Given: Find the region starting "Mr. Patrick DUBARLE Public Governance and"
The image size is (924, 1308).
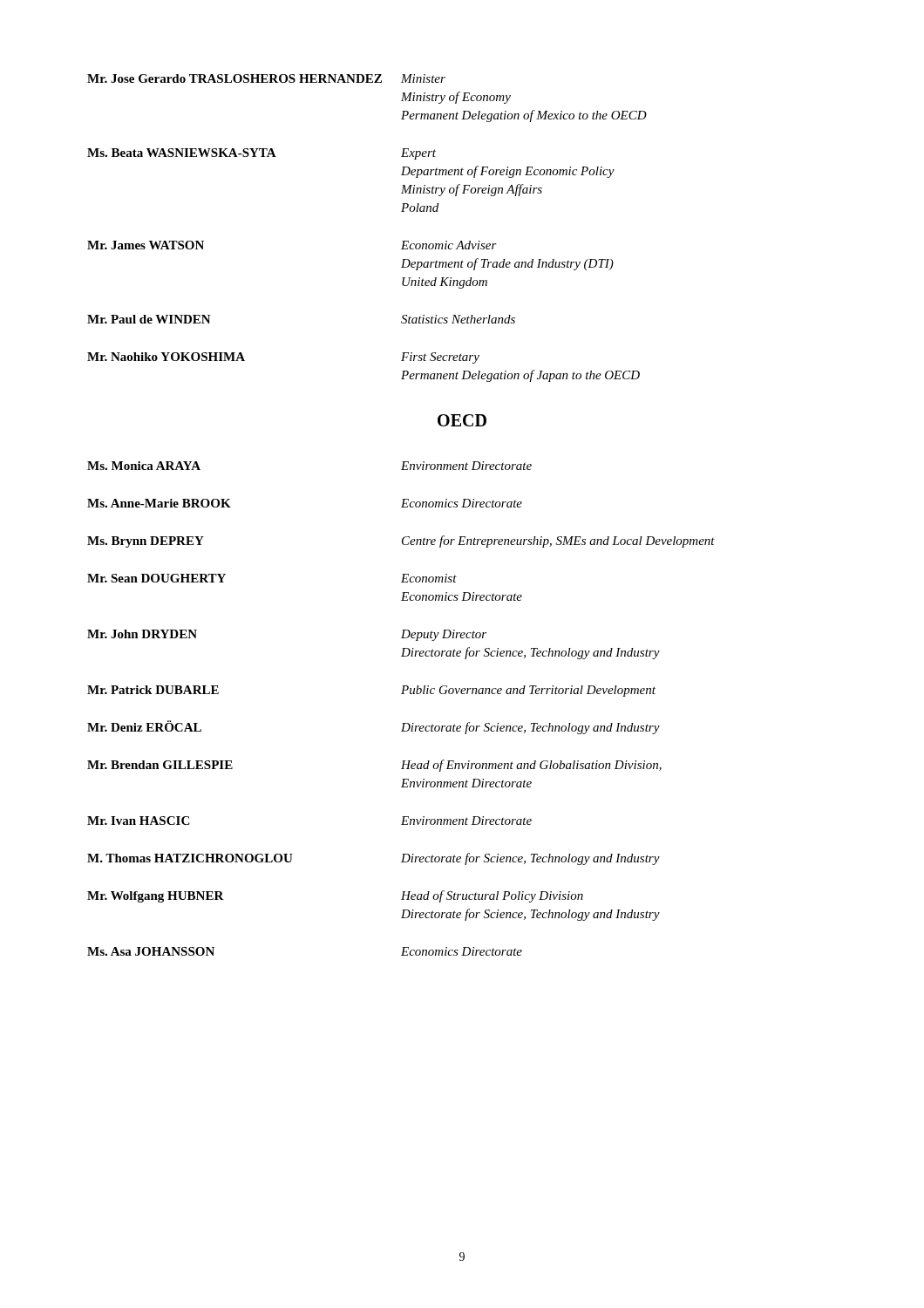Looking at the screenshot, I should pyautogui.click(x=462, y=690).
